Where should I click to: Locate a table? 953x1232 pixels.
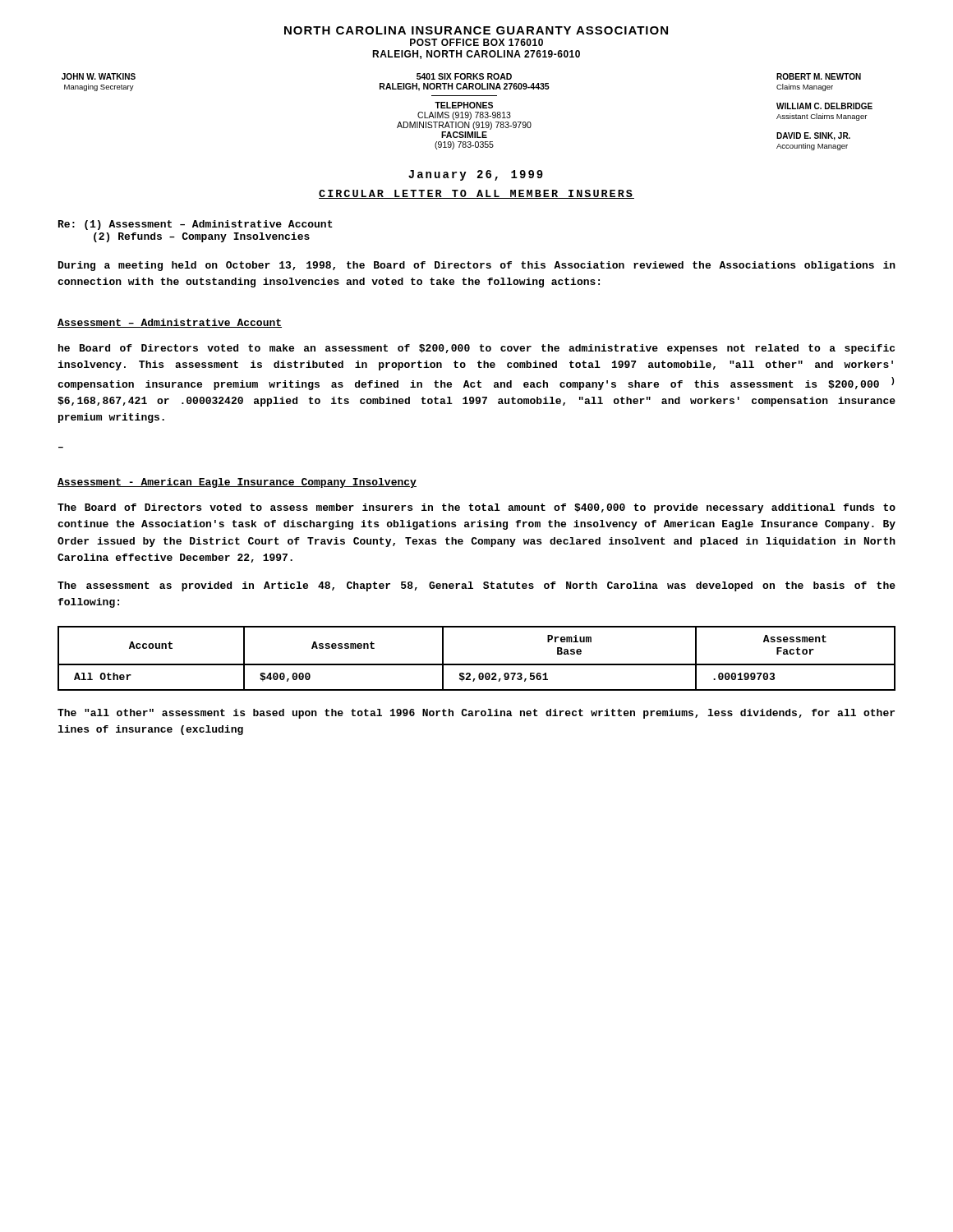pyautogui.click(x=476, y=658)
